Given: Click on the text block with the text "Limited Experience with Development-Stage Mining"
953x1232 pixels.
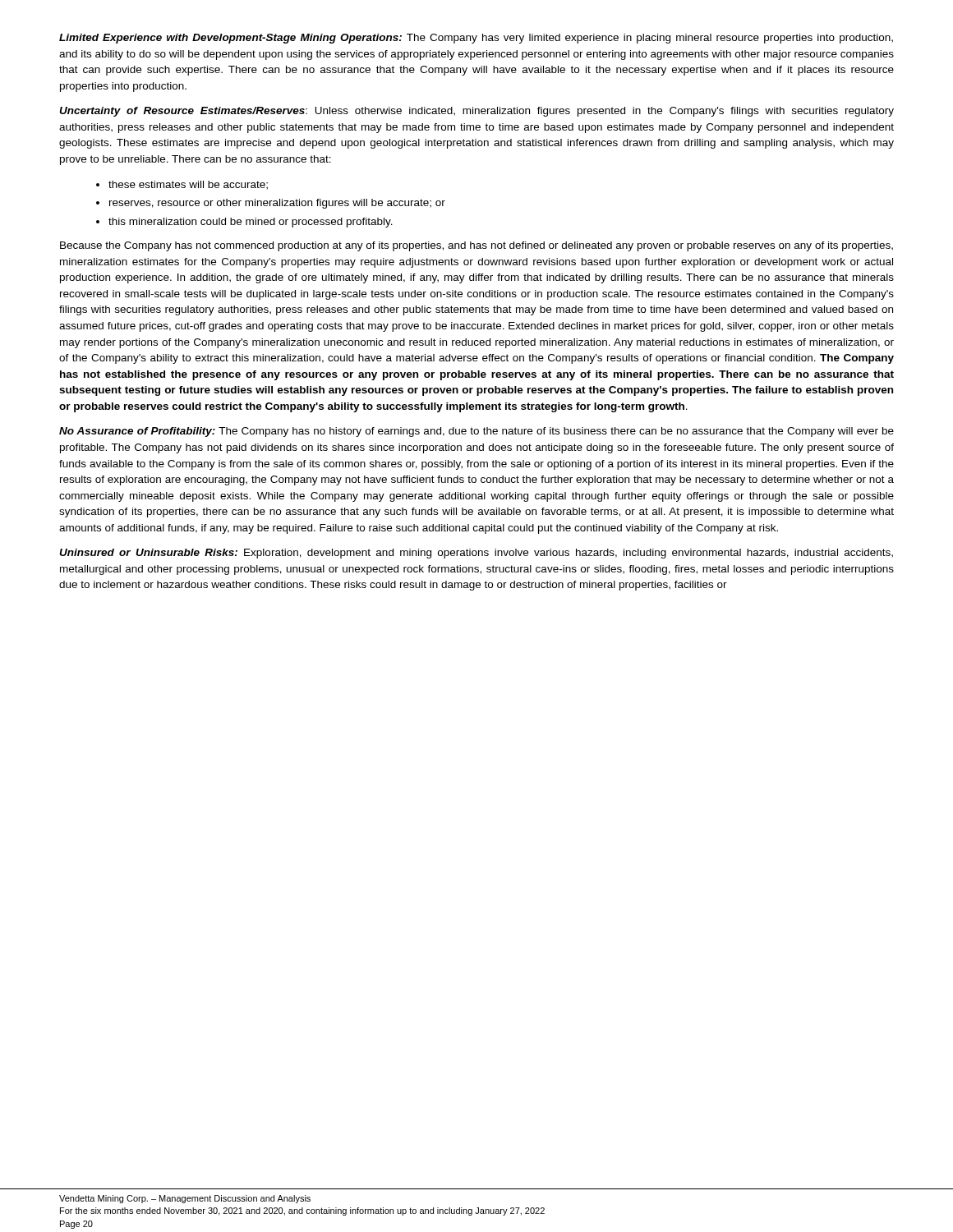Looking at the screenshot, I should pyautogui.click(x=476, y=62).
